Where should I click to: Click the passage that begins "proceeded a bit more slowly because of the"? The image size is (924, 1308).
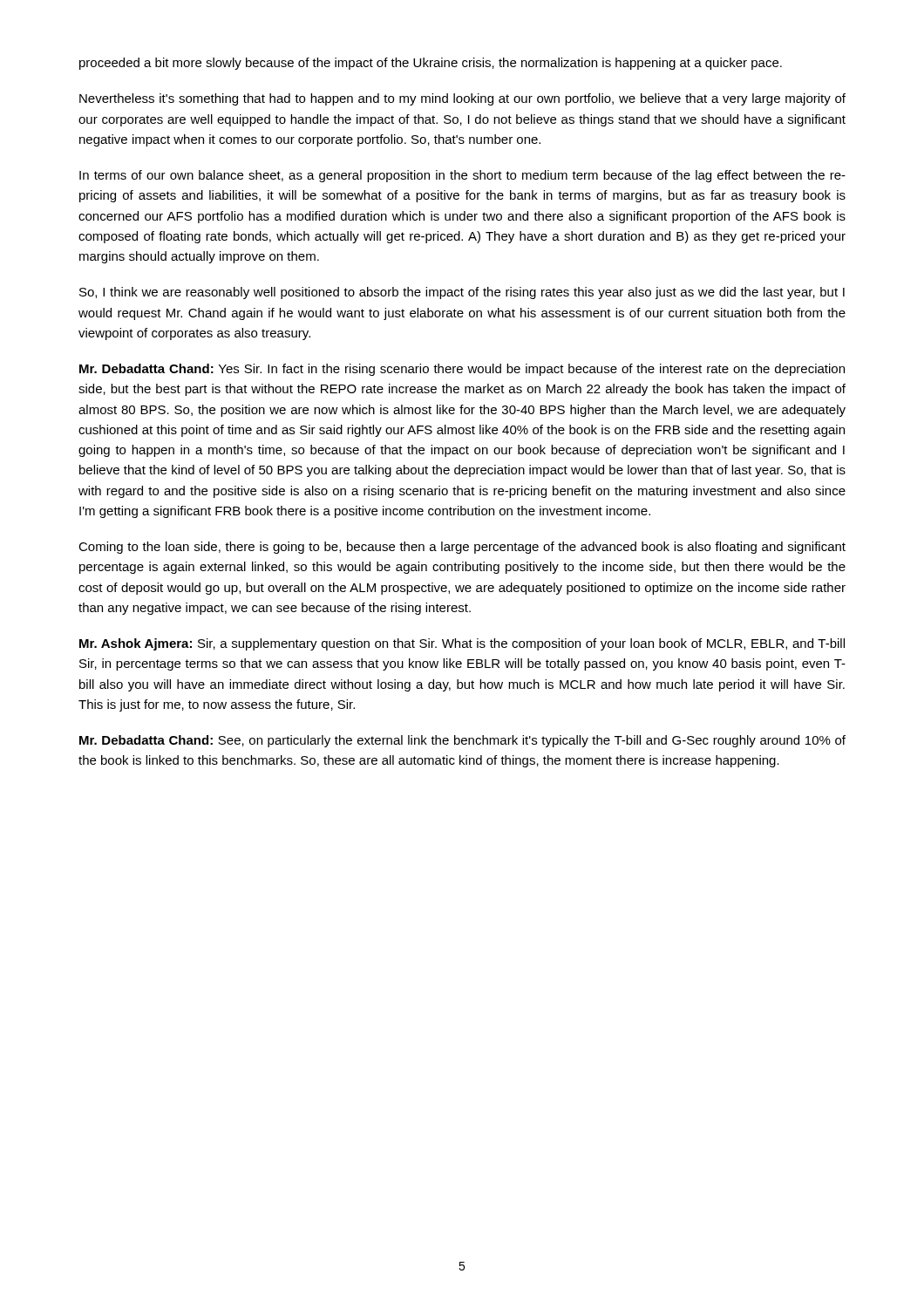[431, 62]
